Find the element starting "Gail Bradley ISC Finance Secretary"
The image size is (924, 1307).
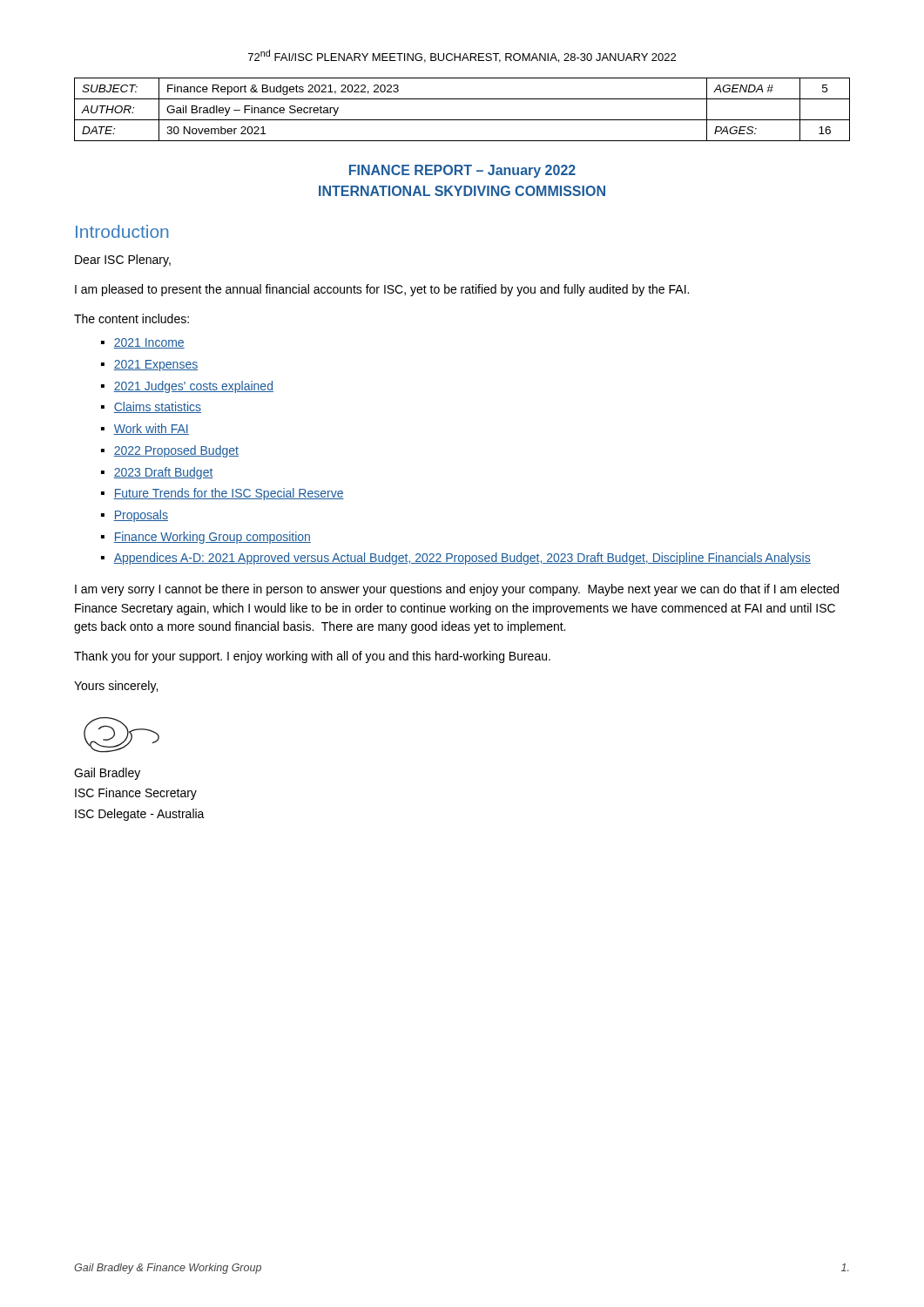tap(139, 793)
